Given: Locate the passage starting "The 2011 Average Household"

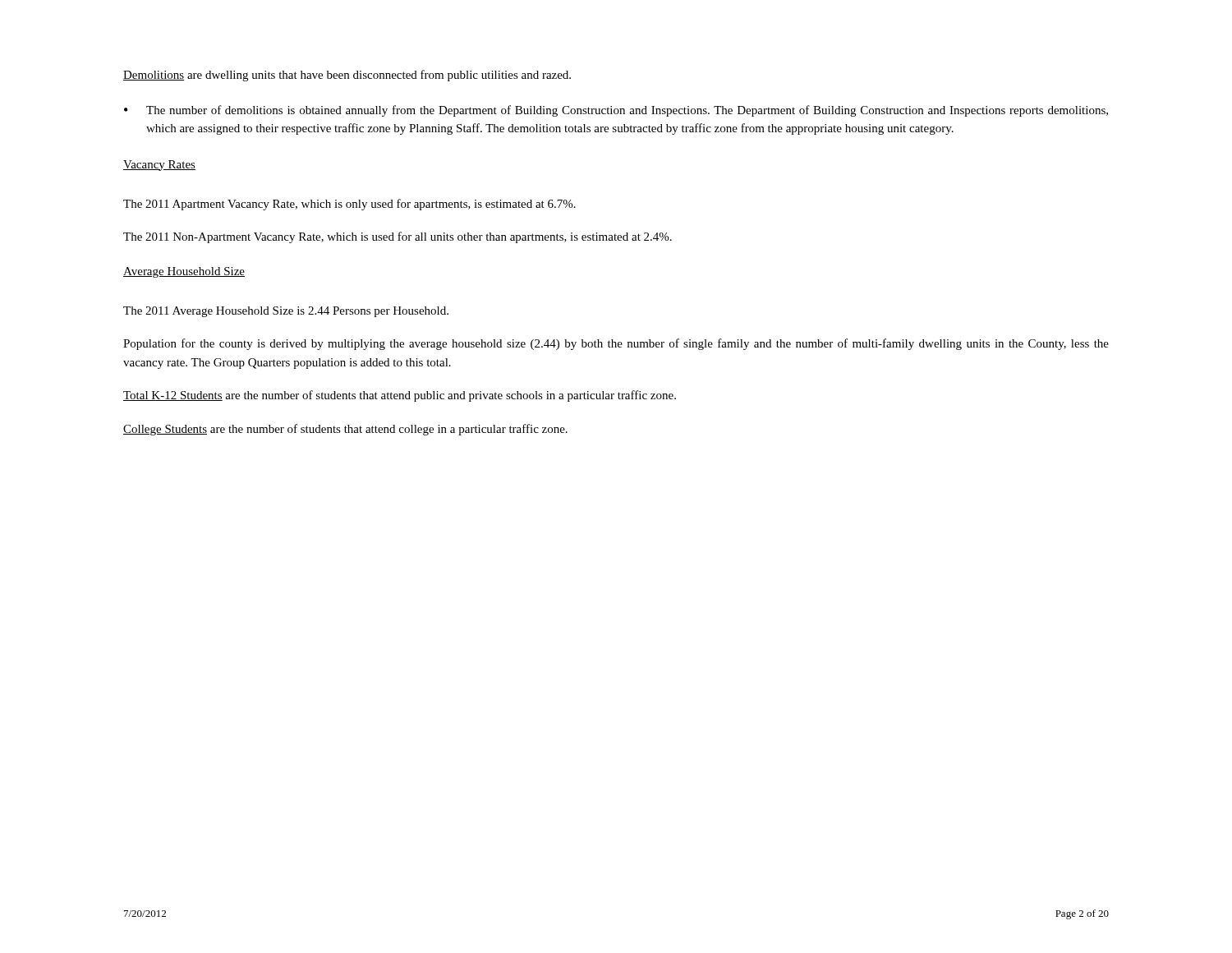Looking at the screenshot, I should click(286, 310).
